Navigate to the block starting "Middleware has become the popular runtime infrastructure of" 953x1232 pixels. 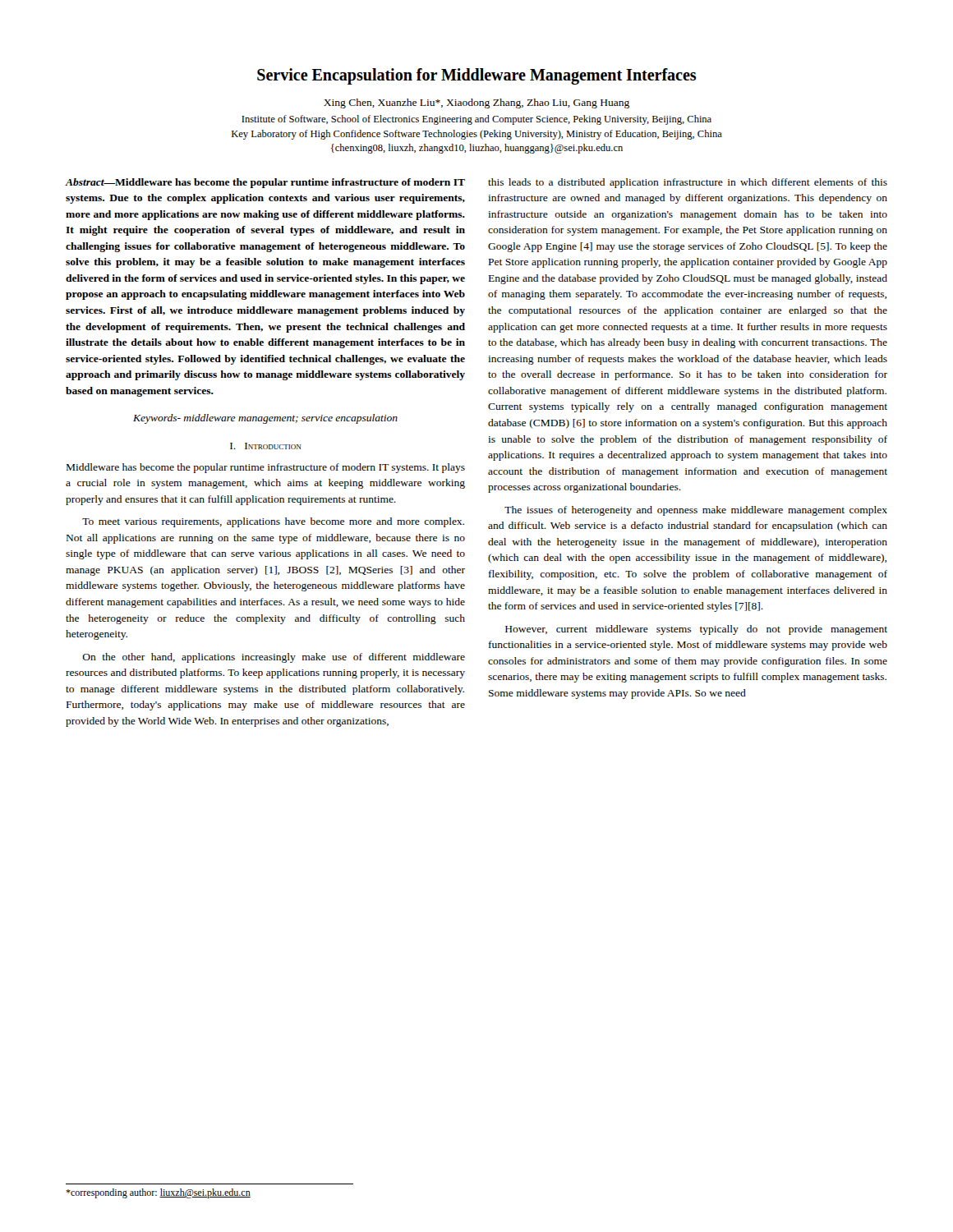[x=265, y=483]
